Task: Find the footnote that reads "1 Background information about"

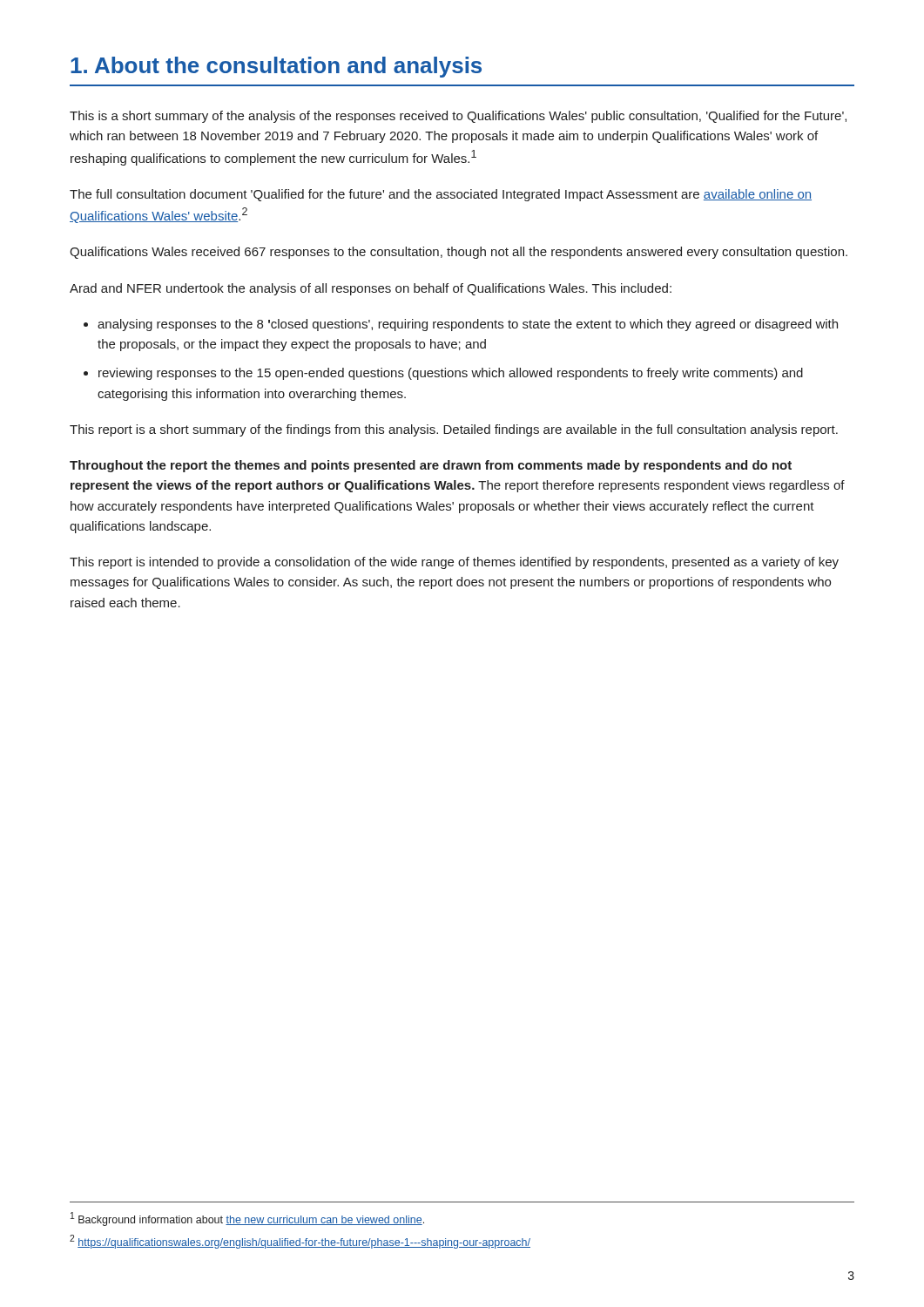Action: coord(247,1219)
